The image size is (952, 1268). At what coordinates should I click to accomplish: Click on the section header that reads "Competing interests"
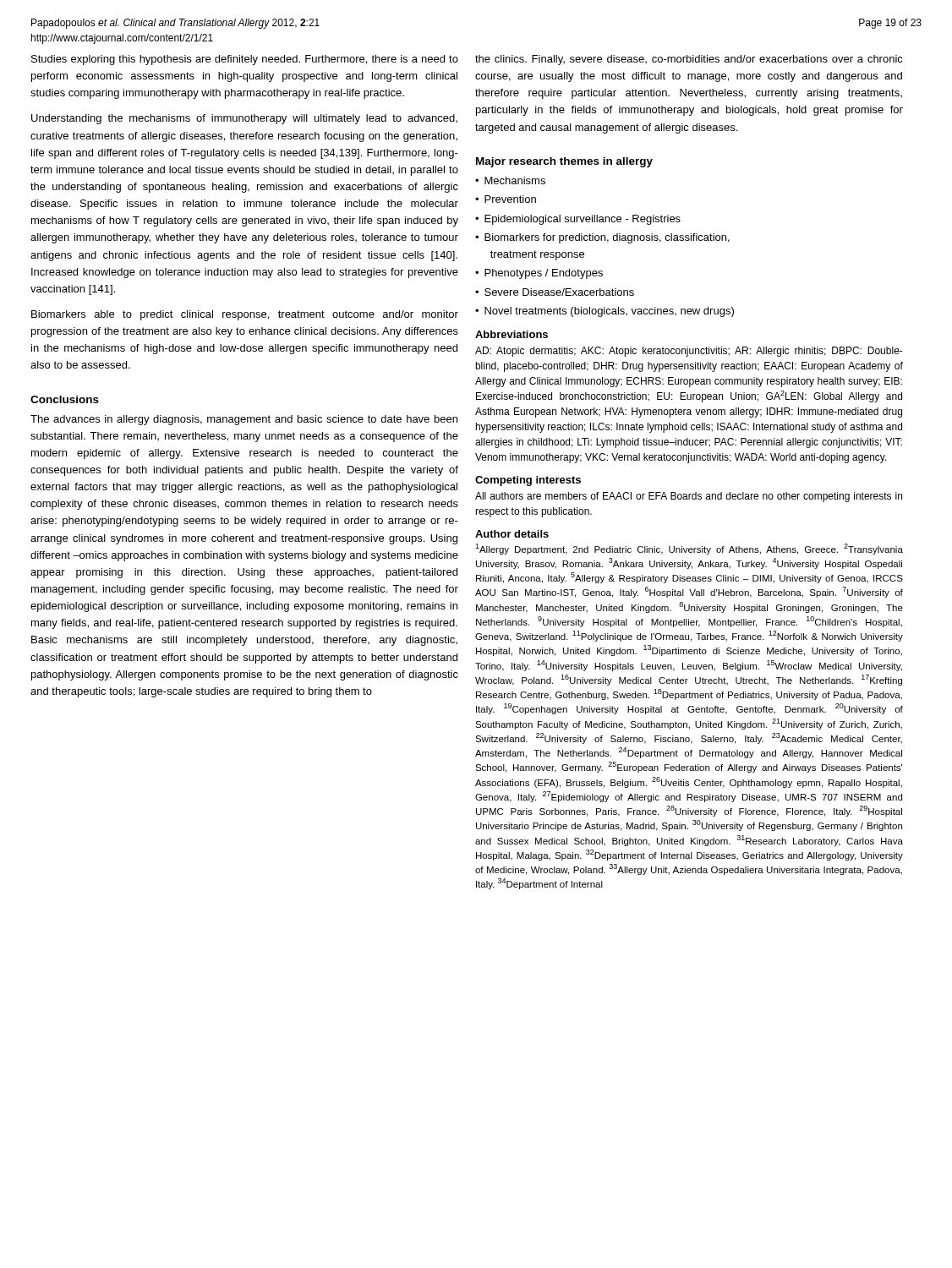pyautogui.click(x=528, y=479)
